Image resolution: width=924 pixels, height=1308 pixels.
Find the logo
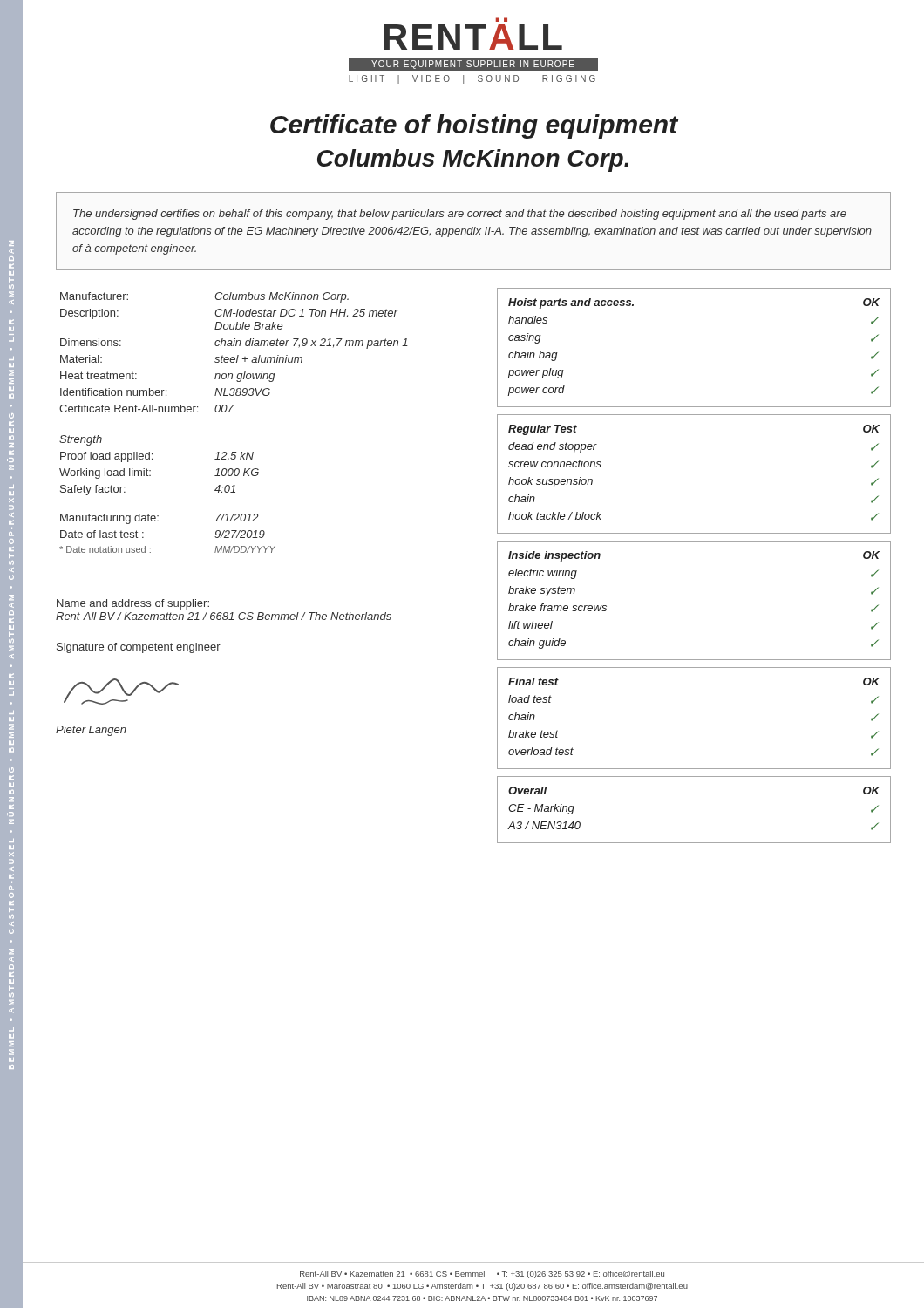pyautogui.click(x=473, y=43)
